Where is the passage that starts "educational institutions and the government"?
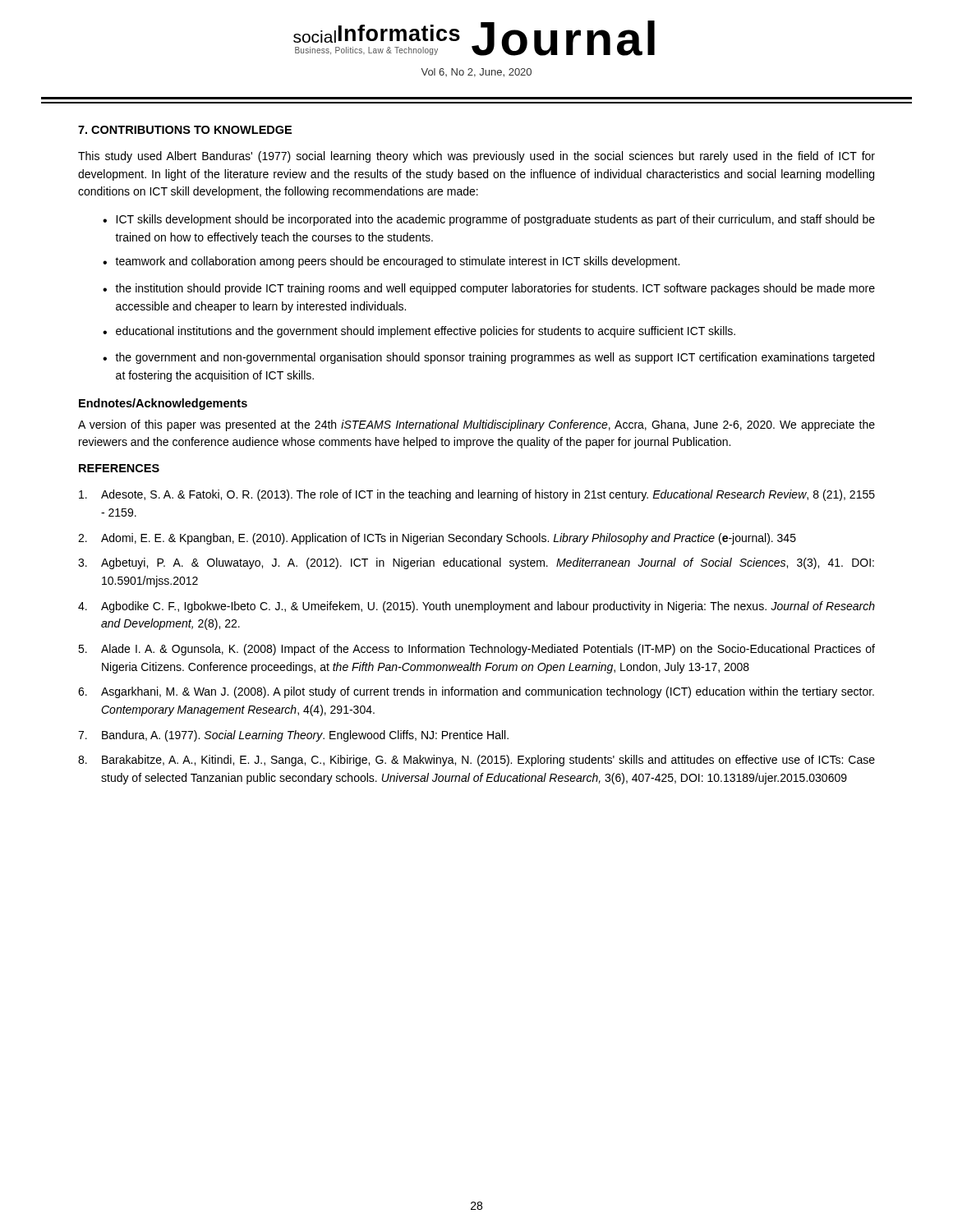 click(495, 331)
